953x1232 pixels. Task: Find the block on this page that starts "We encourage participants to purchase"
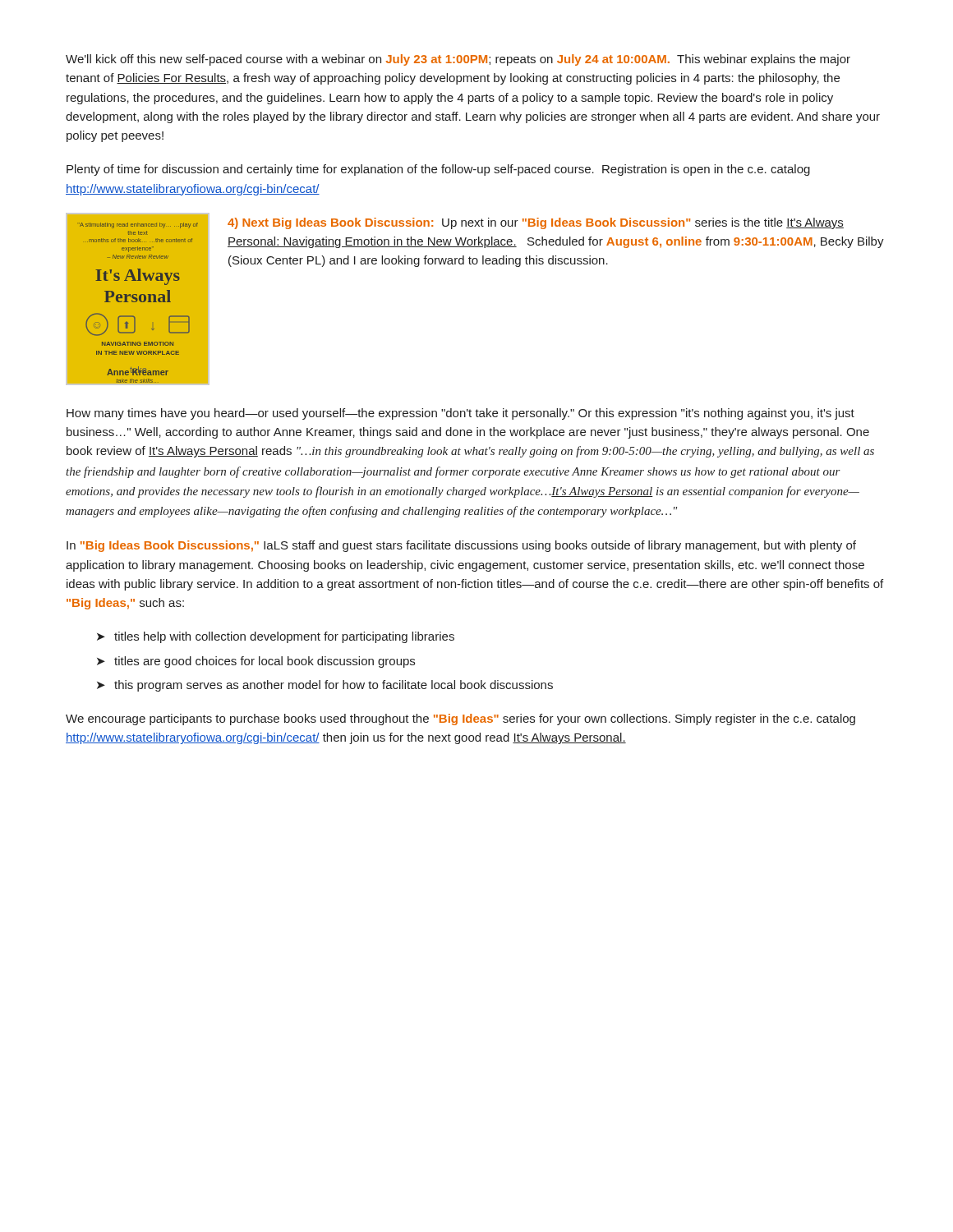pyautogui.click(x=461, y=728)
